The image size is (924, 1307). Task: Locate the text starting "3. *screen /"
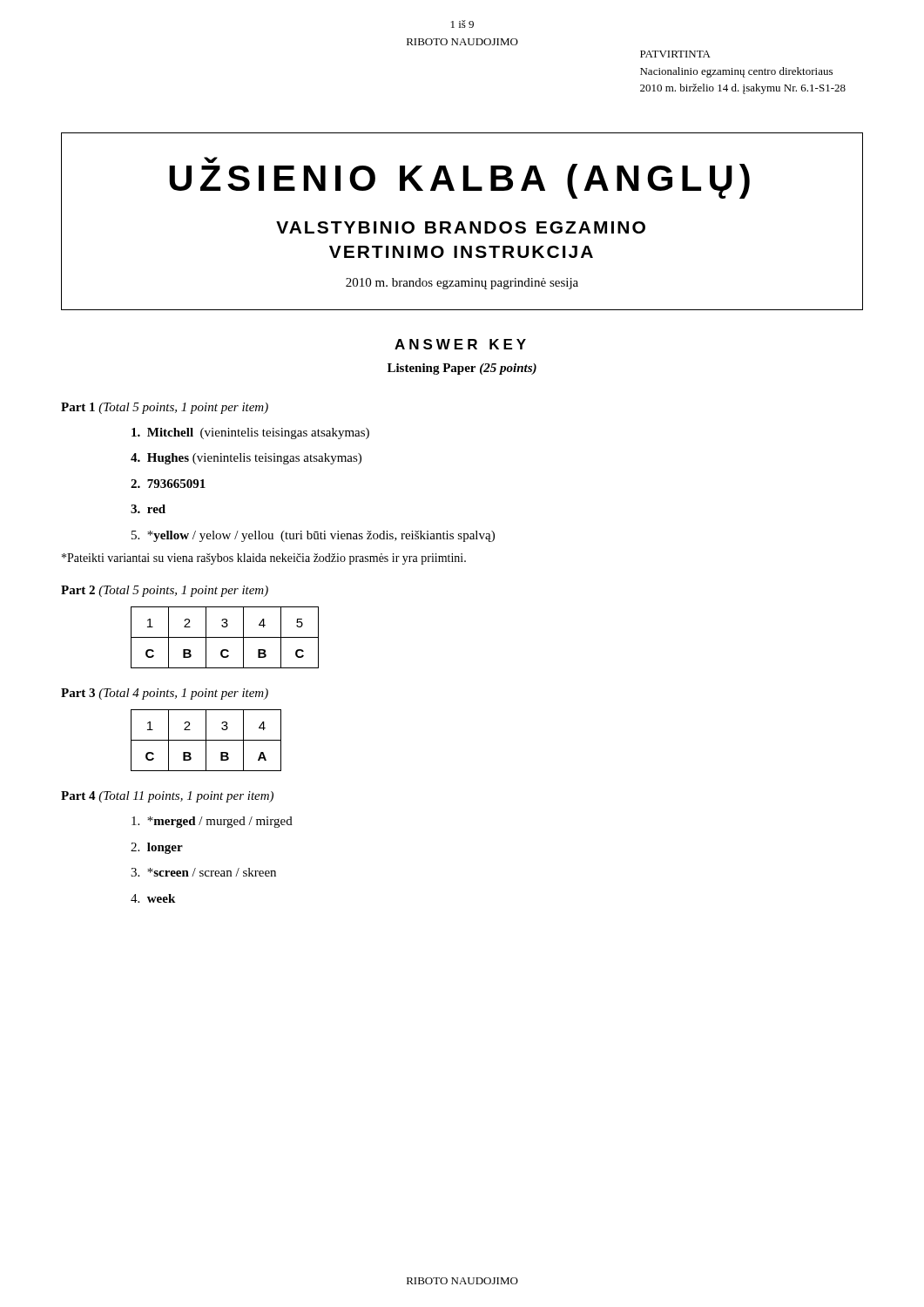204,872
